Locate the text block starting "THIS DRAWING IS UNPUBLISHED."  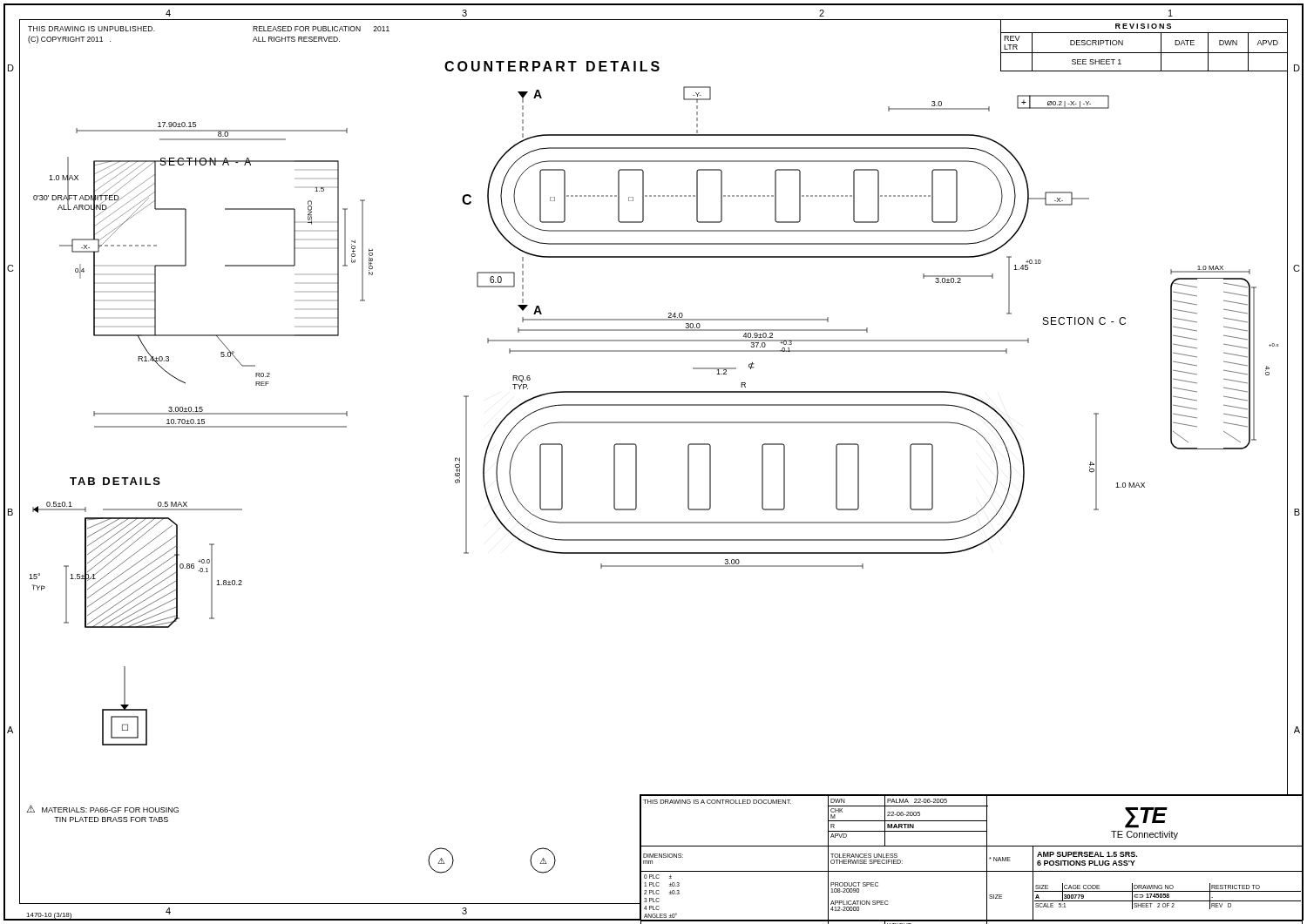92,29
